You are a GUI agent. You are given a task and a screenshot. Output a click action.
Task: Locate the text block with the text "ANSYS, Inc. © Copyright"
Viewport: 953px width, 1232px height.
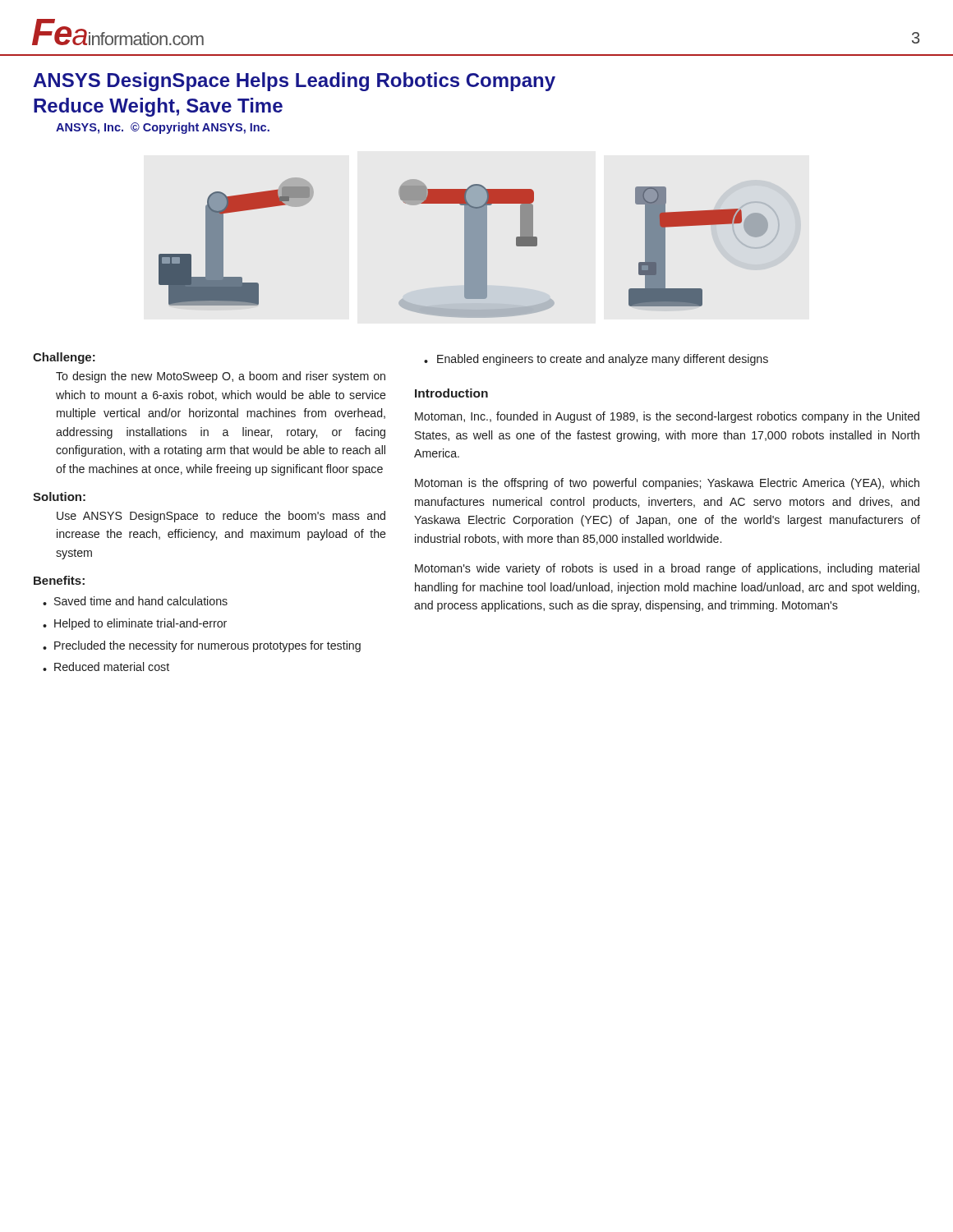coord(163,128)
